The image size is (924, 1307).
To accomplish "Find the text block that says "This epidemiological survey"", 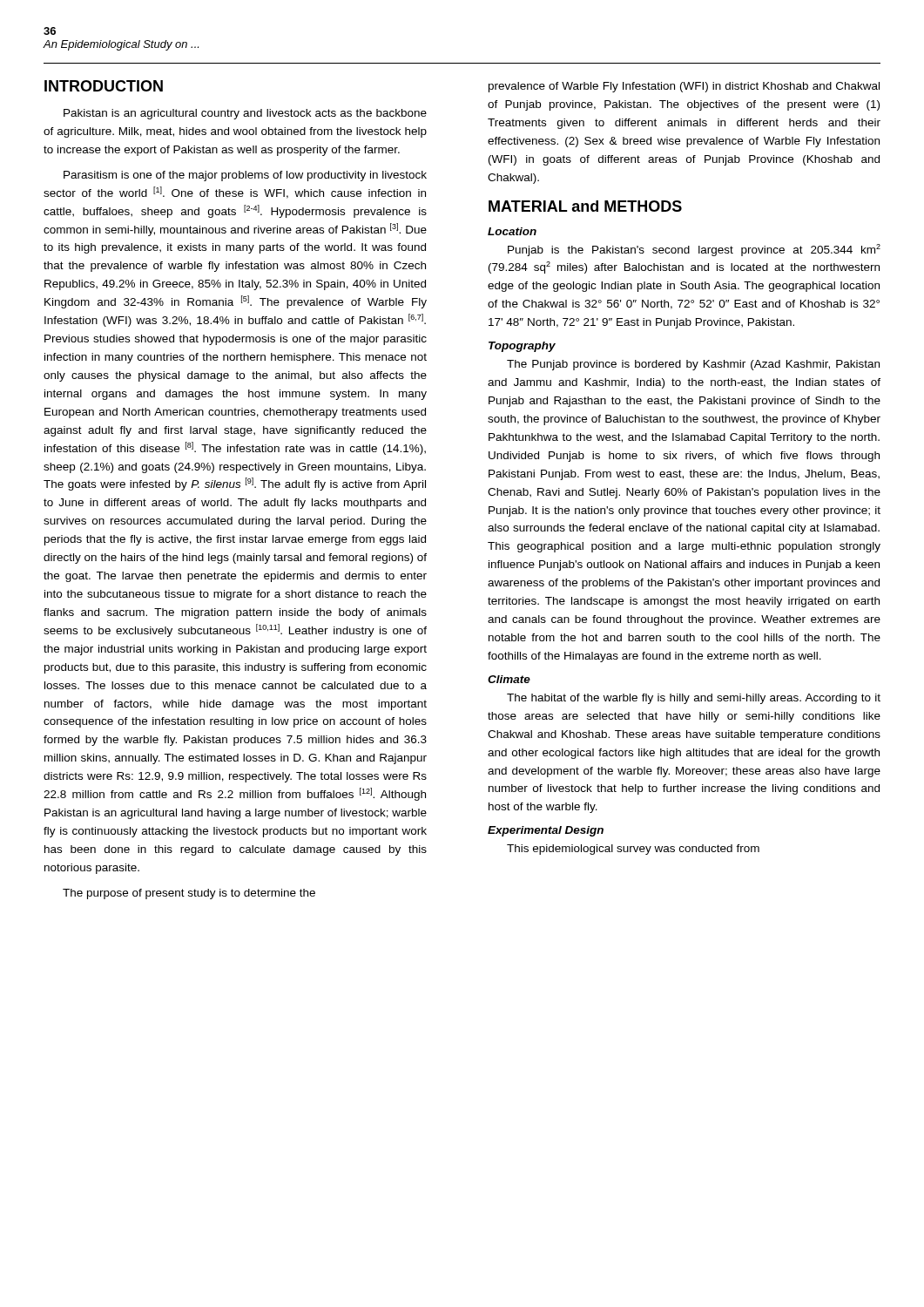I will click(x=684, y=849).
